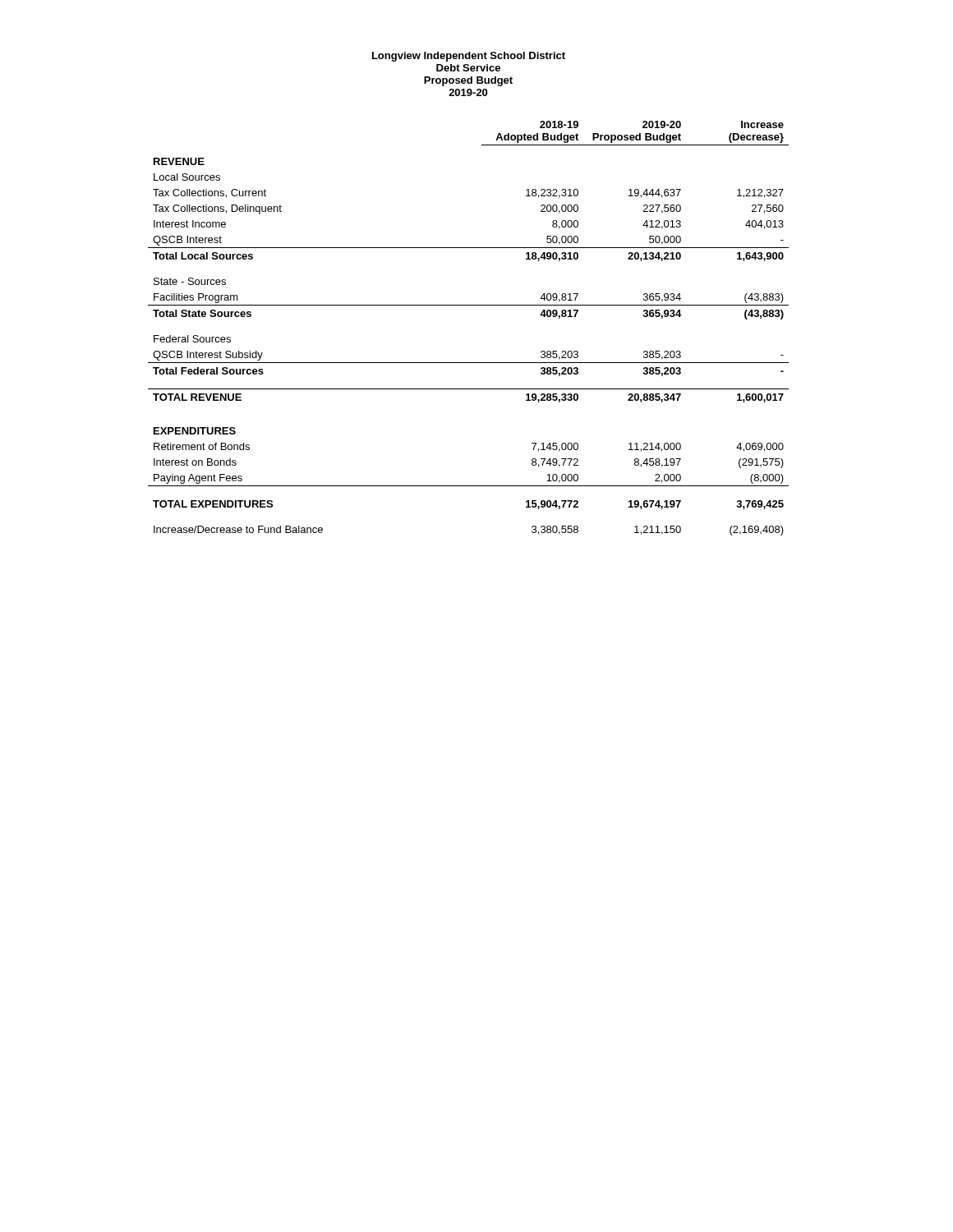Screen dimensions: 1232x953
Task: Select the title with the text "Longview Independent School District Debt Service Proposed Budget"
Action: point(468,74)
